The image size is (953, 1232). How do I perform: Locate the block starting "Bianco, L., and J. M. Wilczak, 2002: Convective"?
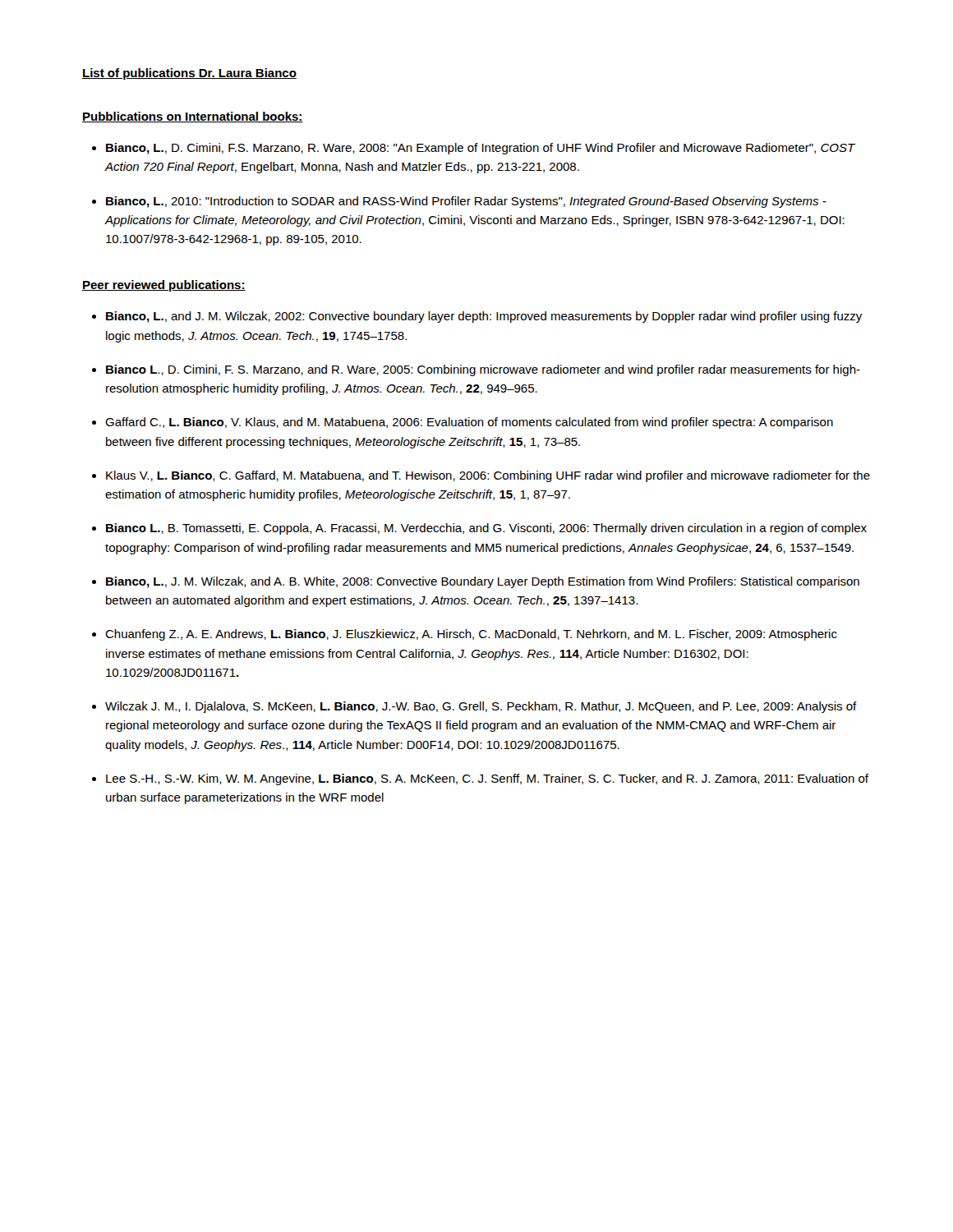pos(484,326)
